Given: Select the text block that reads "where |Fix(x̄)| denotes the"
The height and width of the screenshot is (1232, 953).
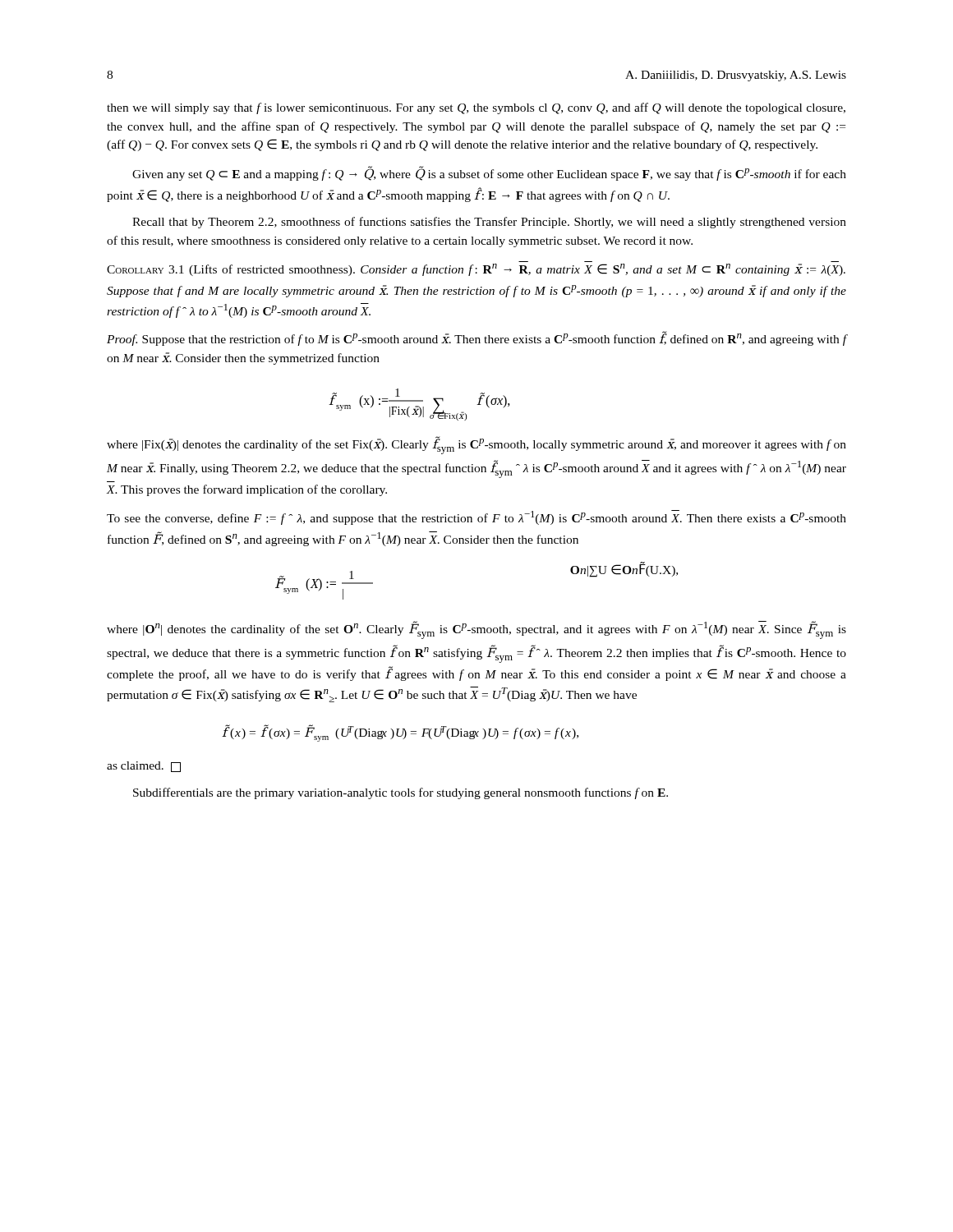Looking at the screenshot, I should coord(476,466).
